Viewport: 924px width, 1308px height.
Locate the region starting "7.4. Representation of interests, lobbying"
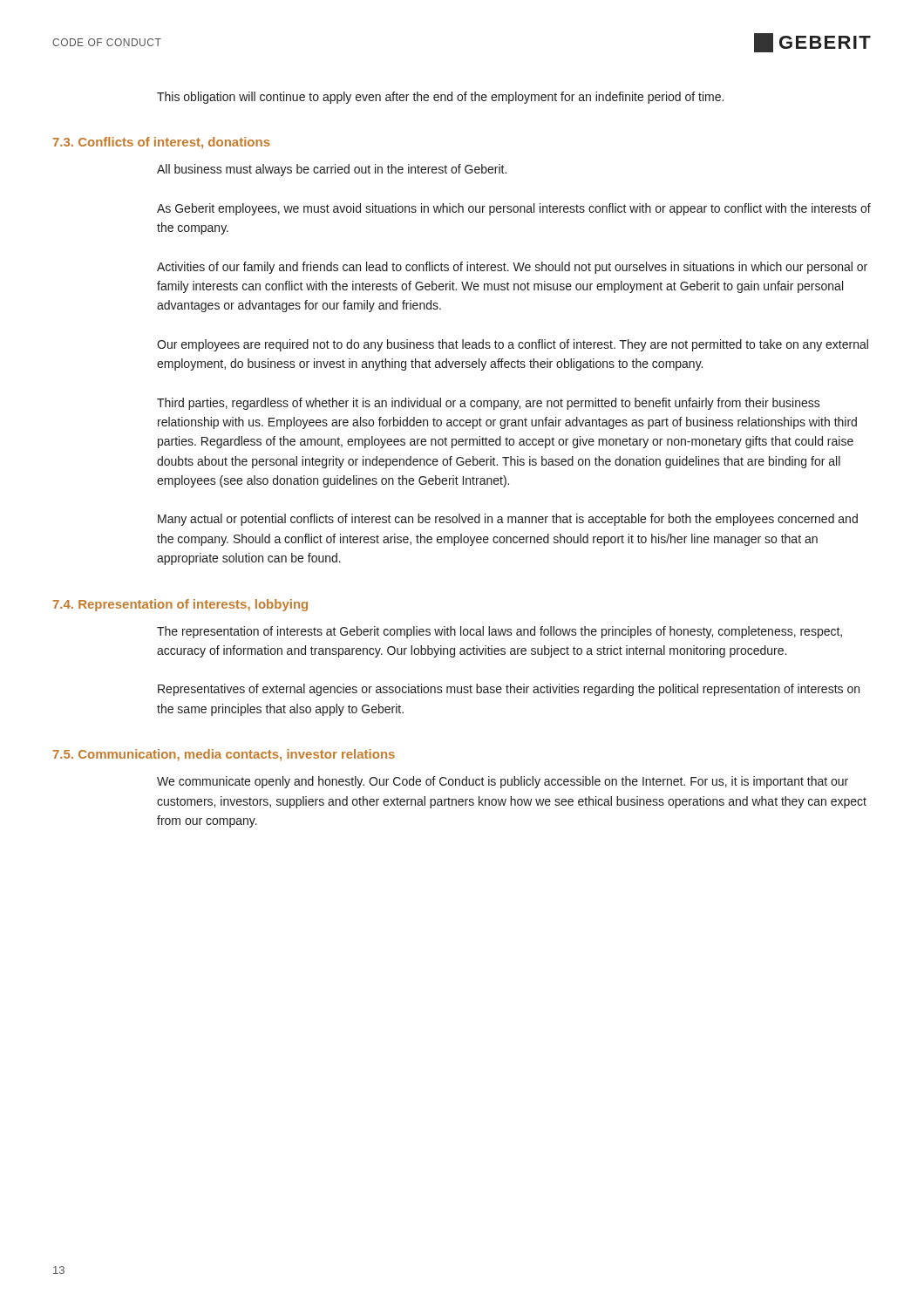(181, 604)
